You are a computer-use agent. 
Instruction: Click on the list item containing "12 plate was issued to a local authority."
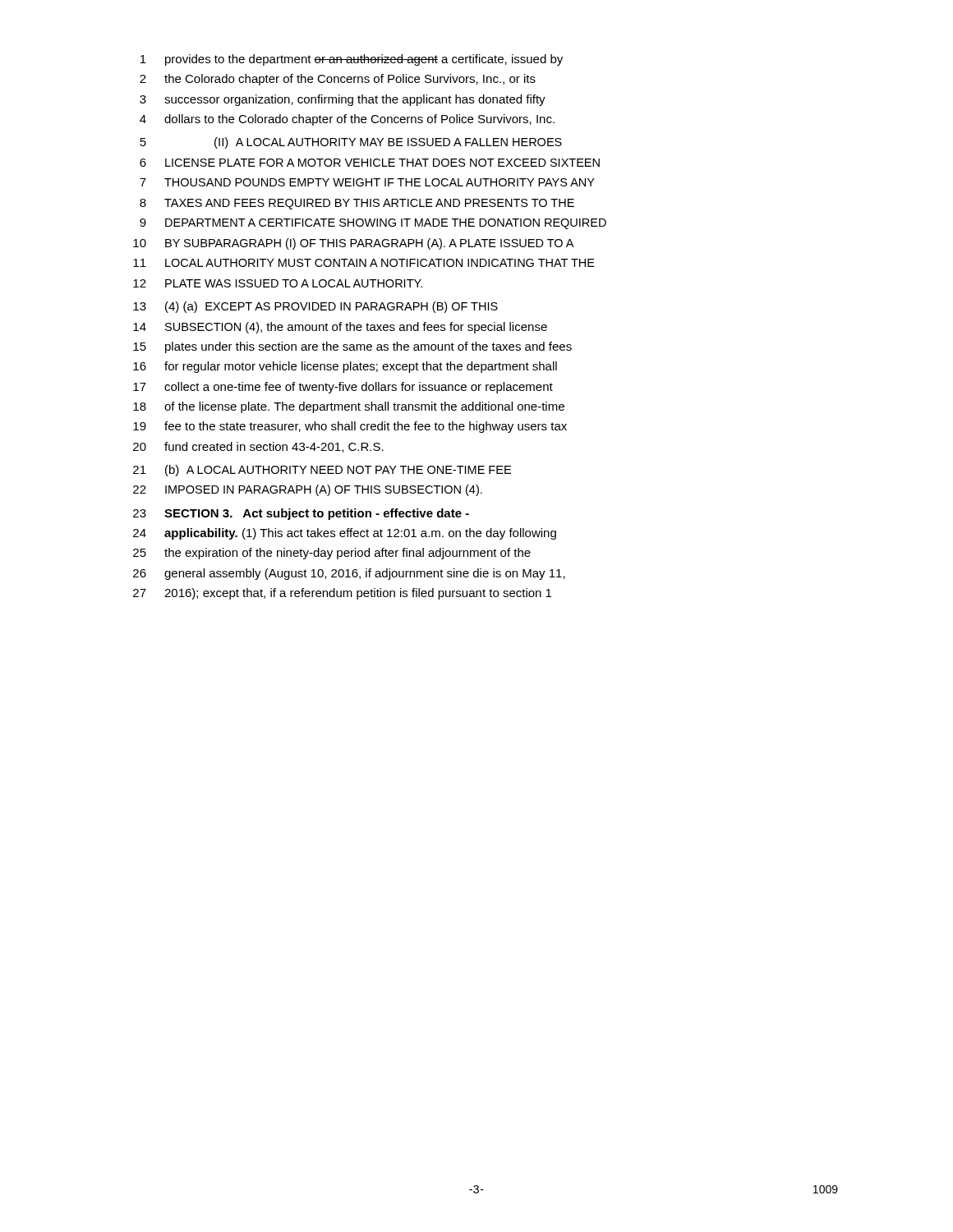coord(278,283)
